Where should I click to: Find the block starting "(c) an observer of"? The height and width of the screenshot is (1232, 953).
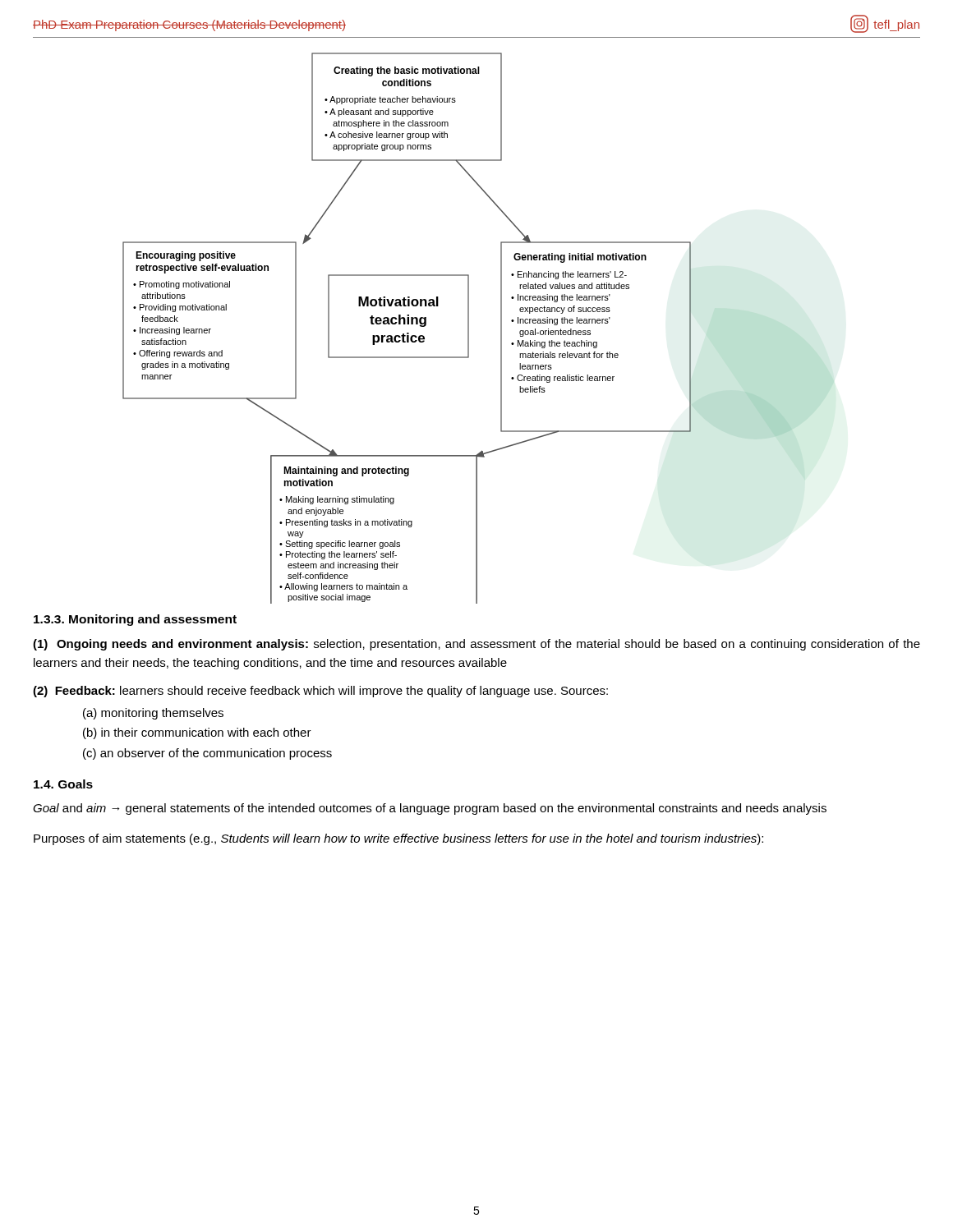click(207, 752)
